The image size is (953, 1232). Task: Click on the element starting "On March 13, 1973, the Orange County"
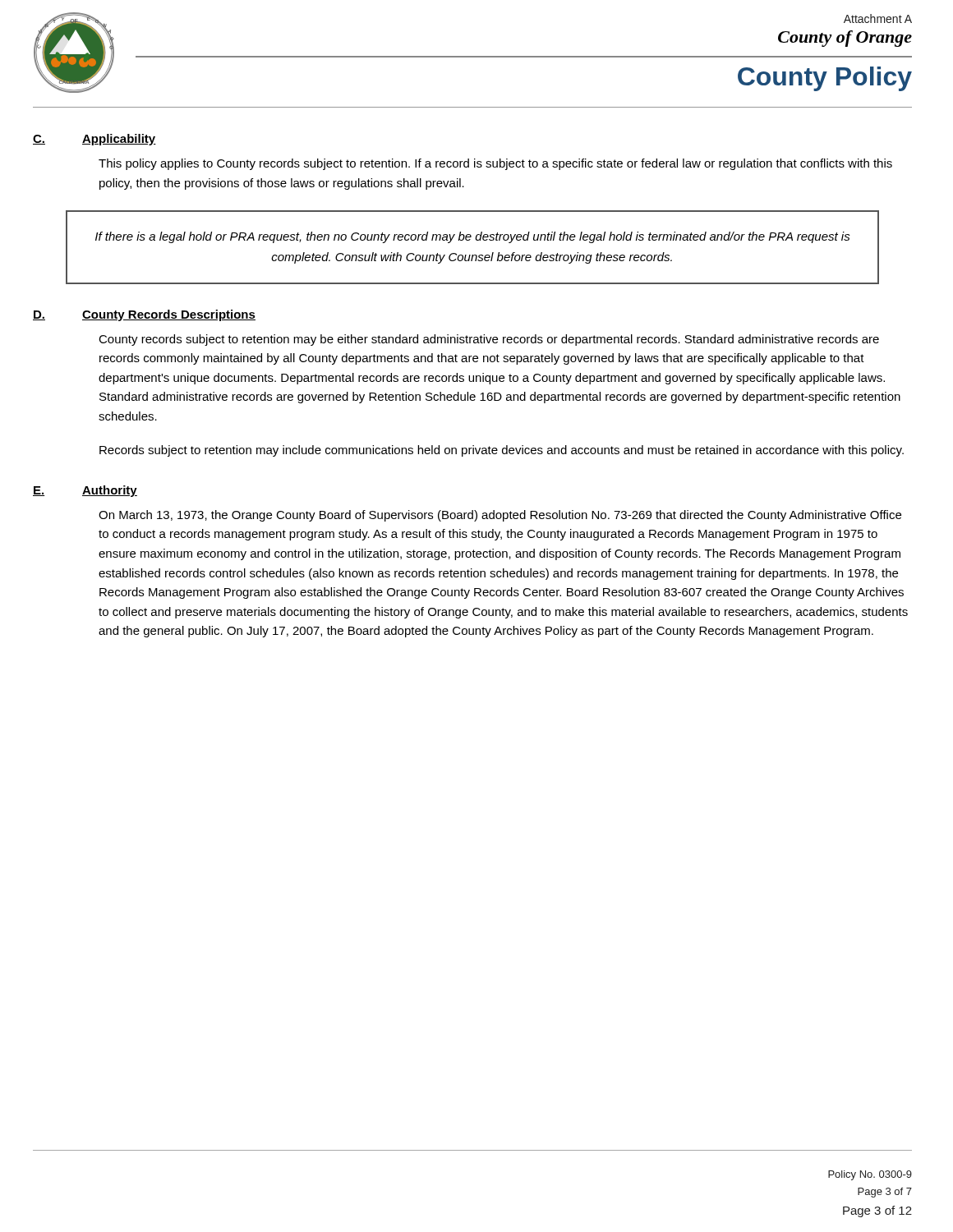[x=503, y=572]
